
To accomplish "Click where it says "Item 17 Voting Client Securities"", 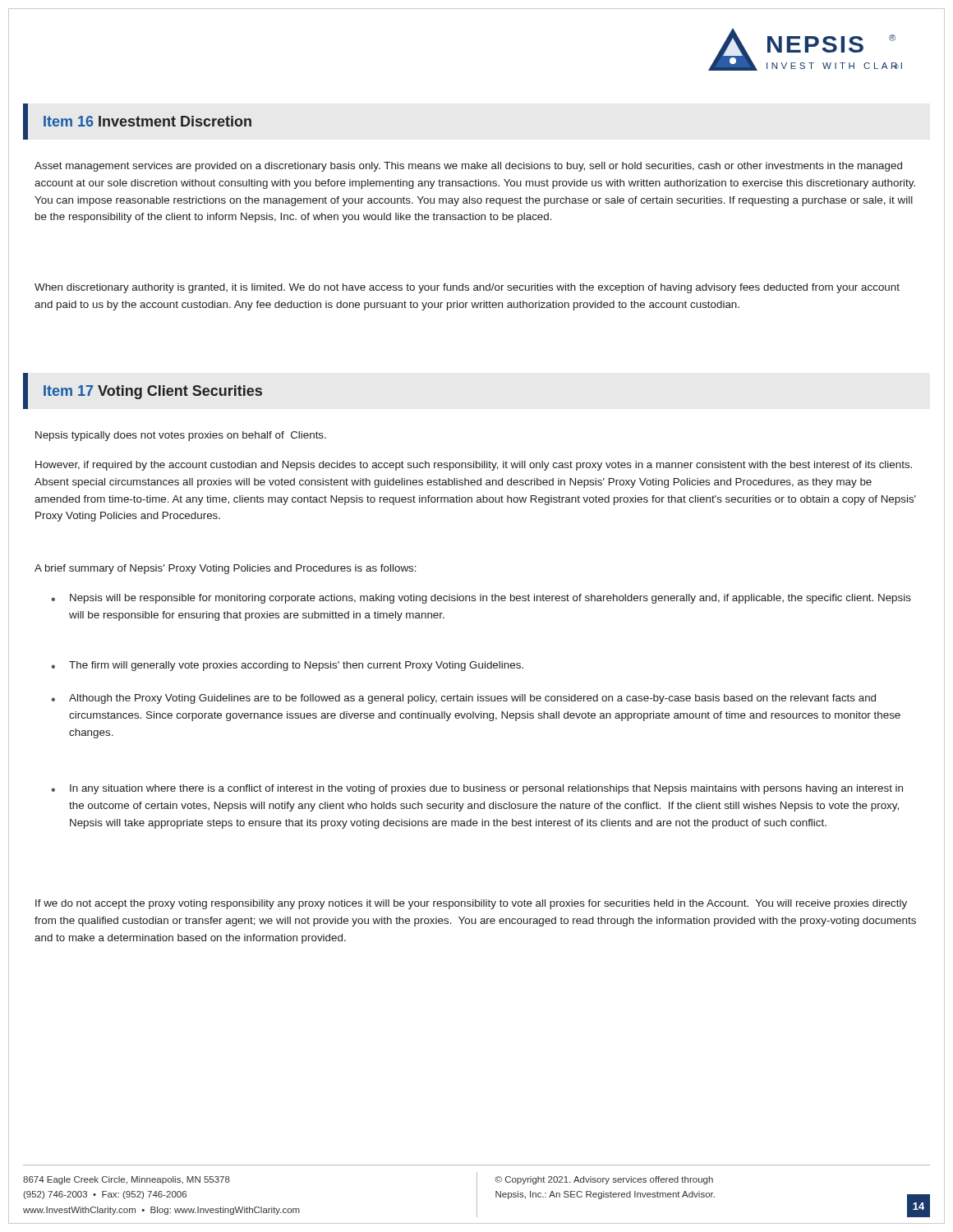I will (x=153, y=391).
